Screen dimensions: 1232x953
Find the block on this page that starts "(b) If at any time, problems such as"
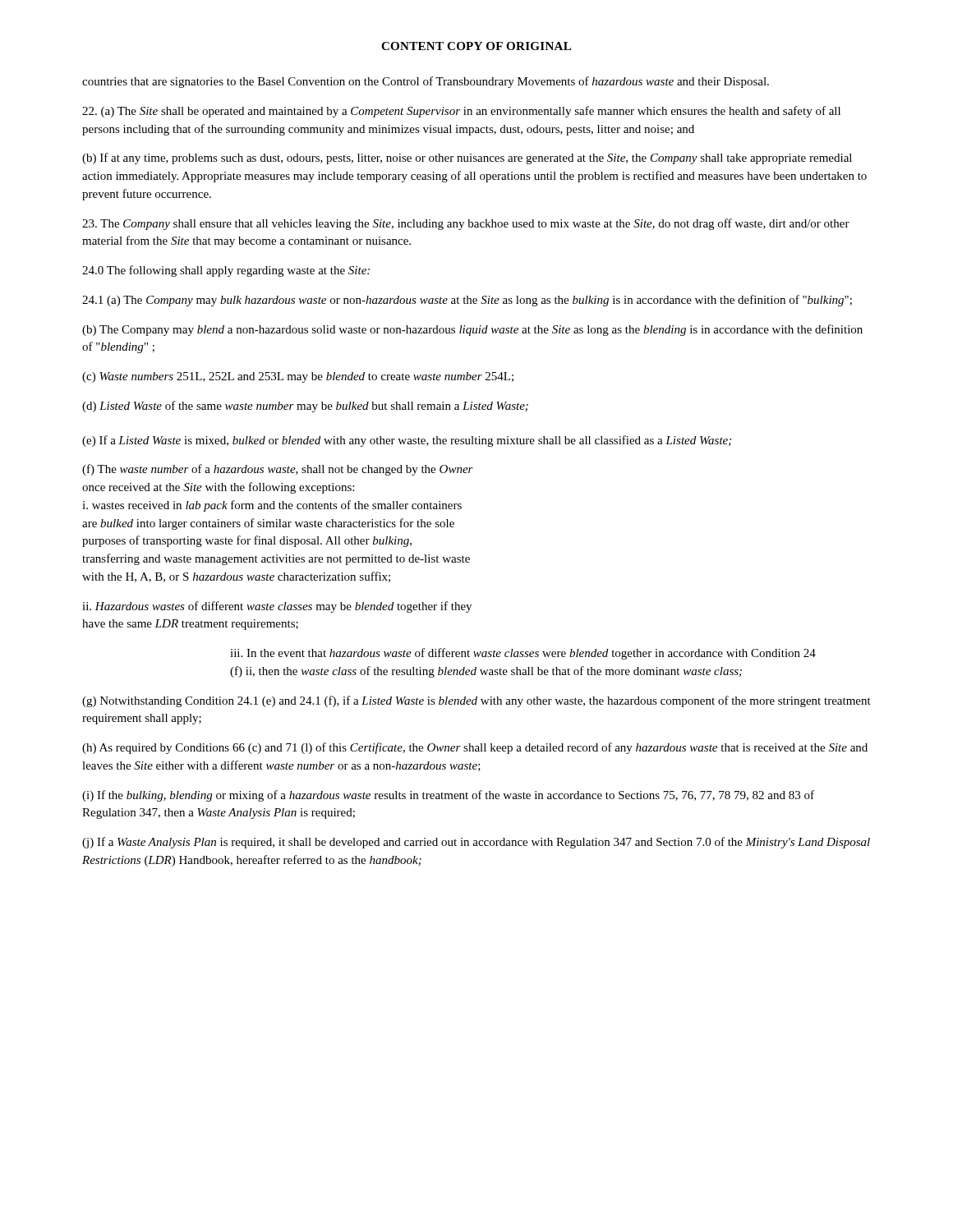click(475, 176)
